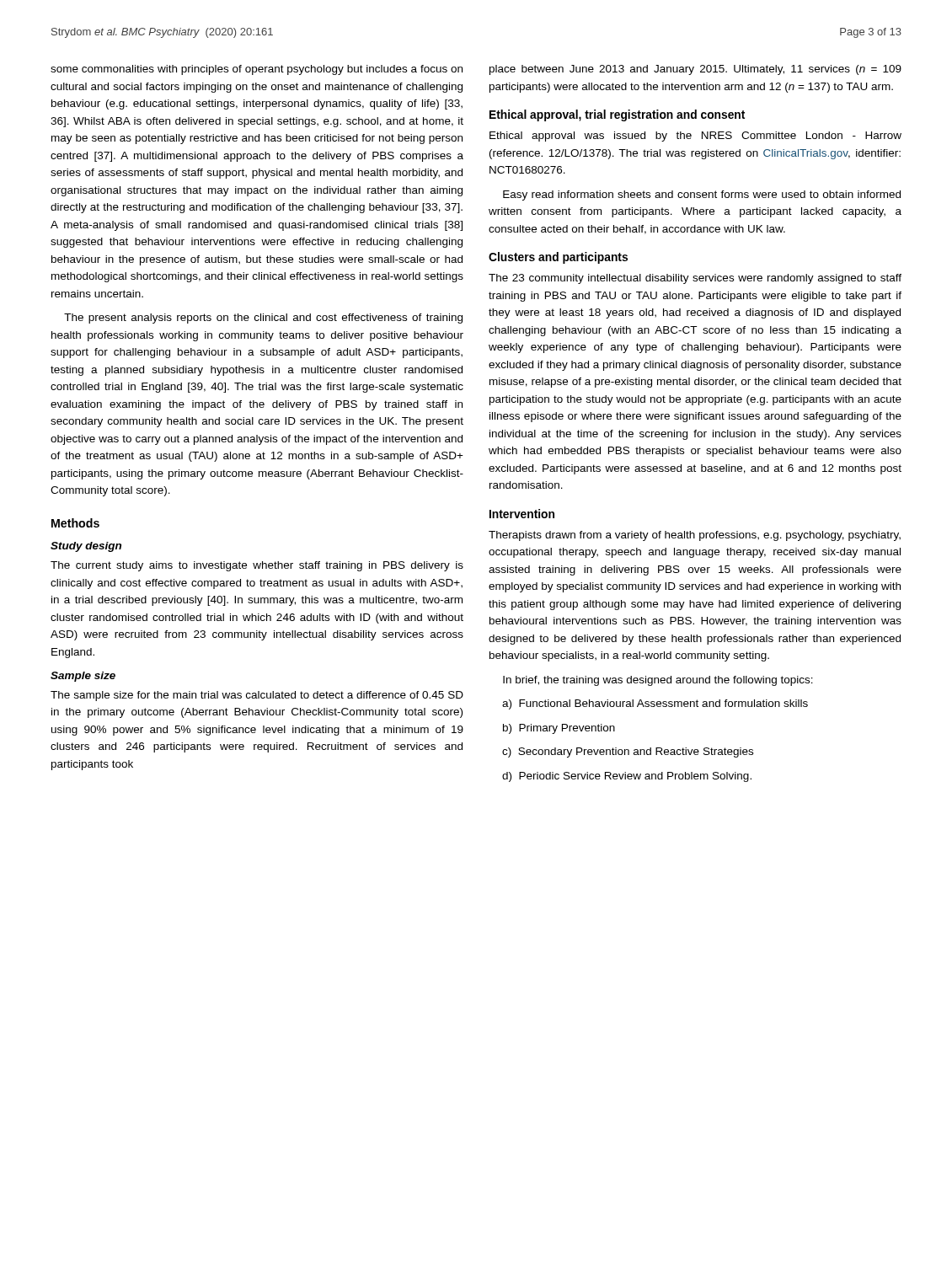Point to the block beginning "d) Periodic Service Review and"
The image size is (952, 1264).
click(702, 776)
